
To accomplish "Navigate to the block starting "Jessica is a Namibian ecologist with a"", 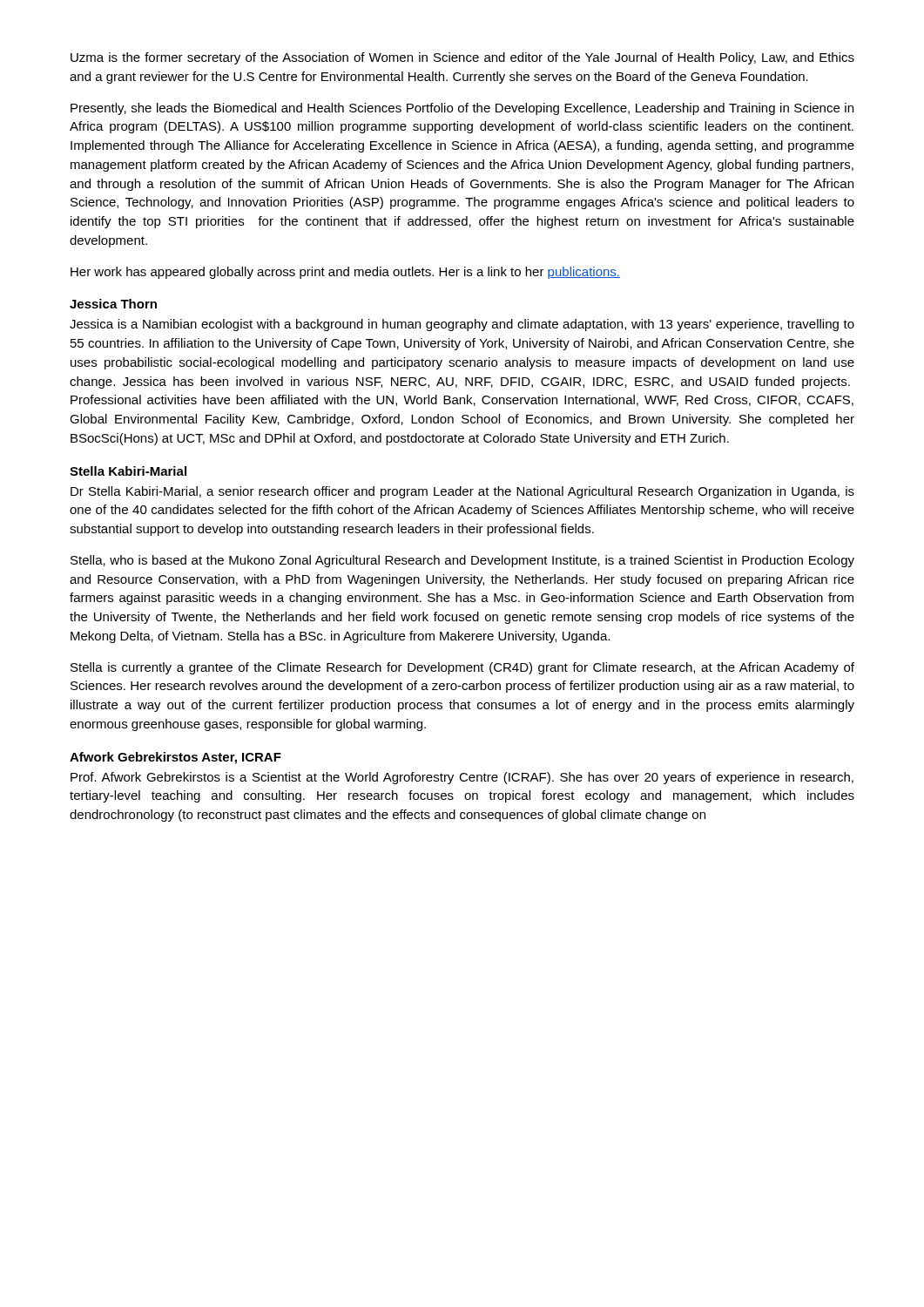I will point(462,381).
